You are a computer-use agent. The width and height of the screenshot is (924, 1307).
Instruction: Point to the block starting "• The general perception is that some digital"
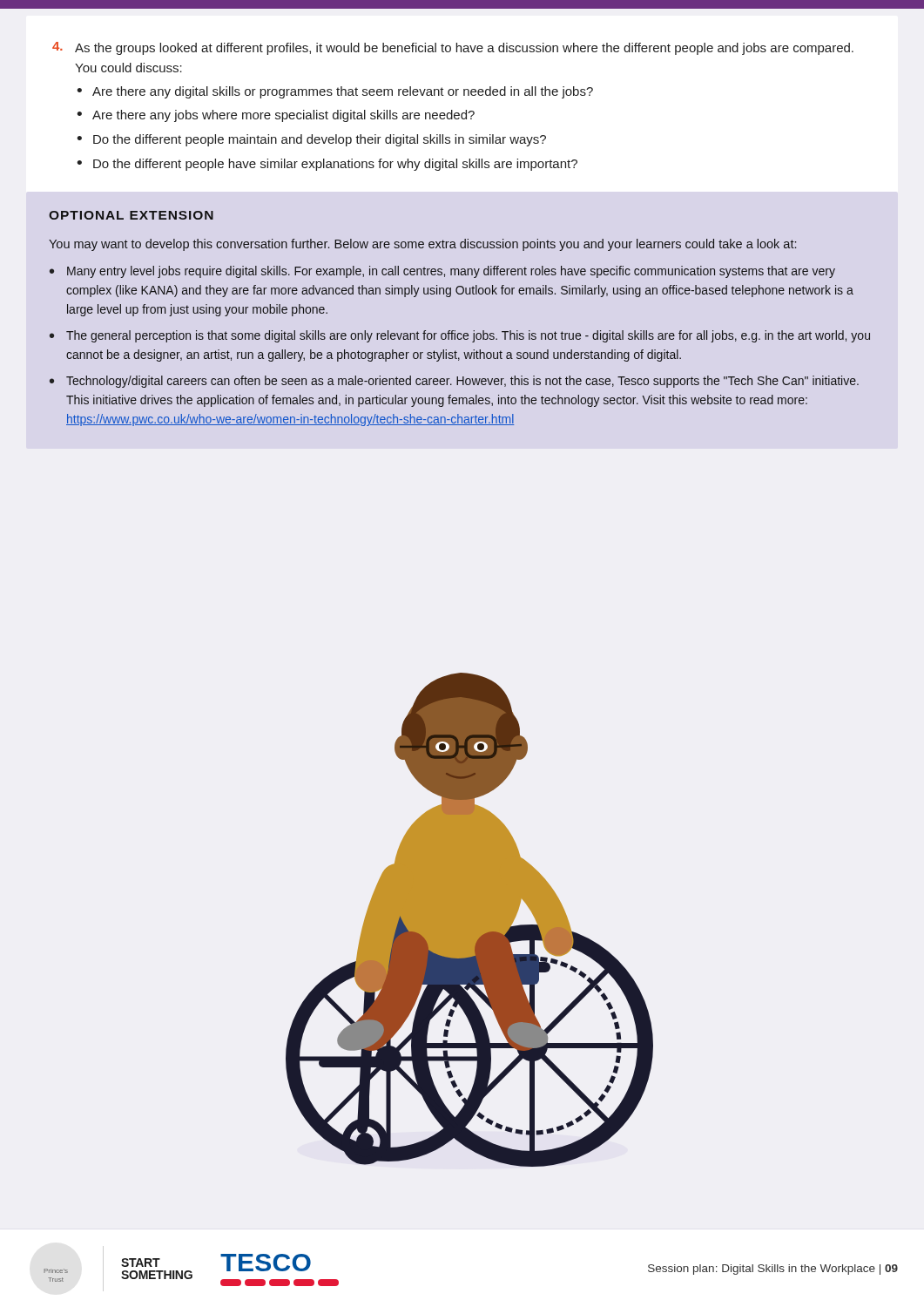(462, 346)
